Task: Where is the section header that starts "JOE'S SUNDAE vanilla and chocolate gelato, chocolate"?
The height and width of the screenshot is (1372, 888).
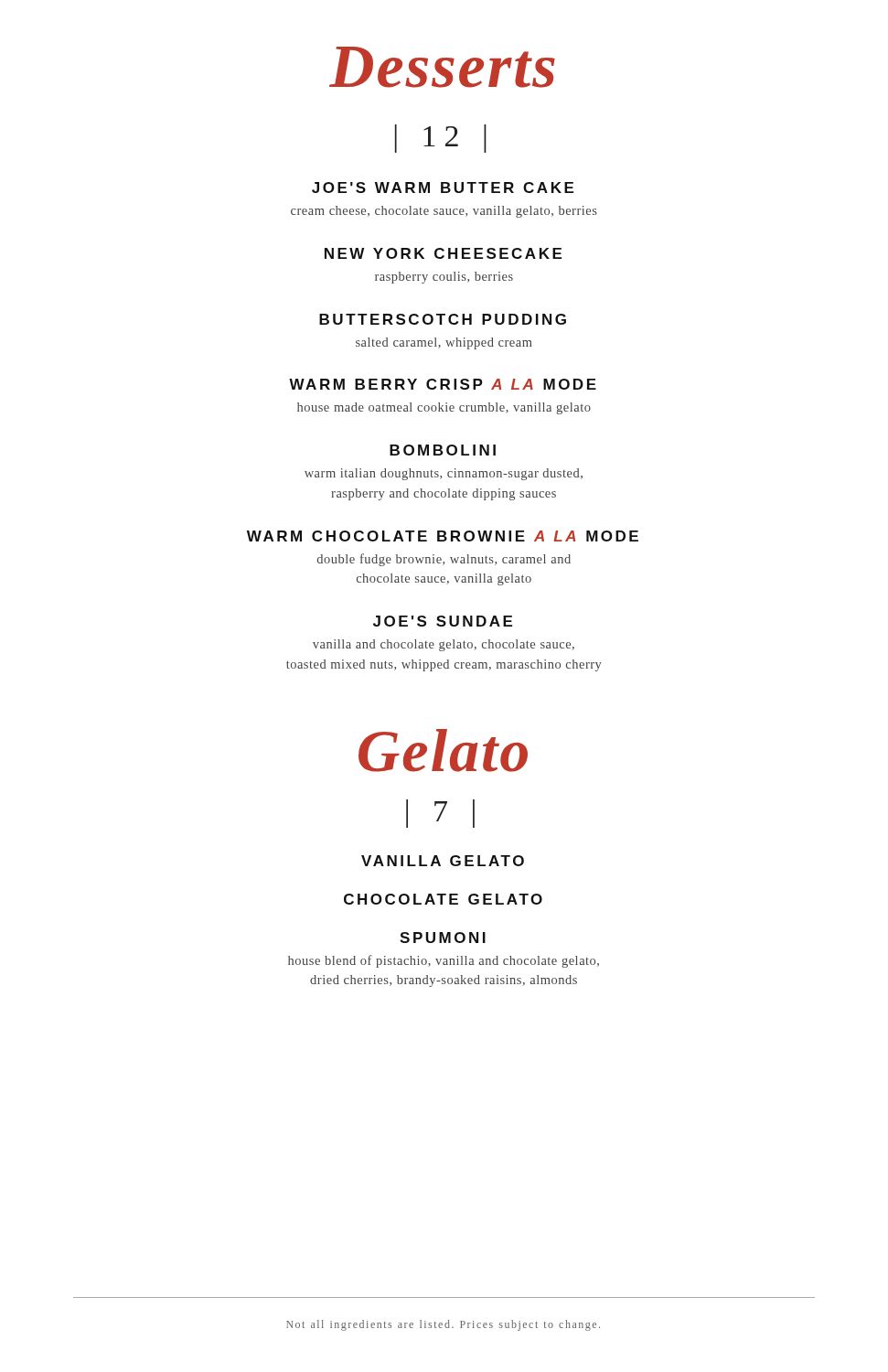Action: pyautogui.click(x=444, y=644)
